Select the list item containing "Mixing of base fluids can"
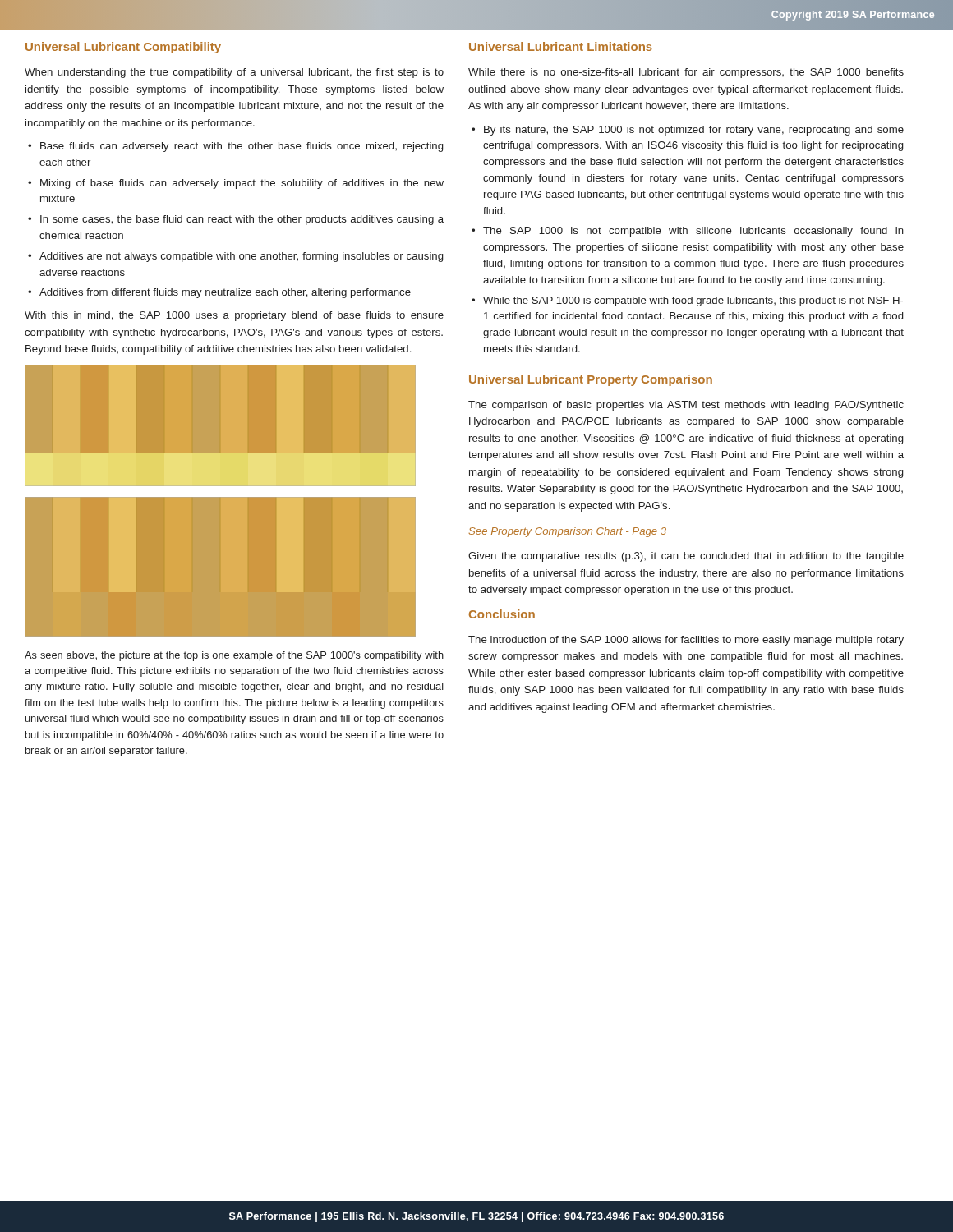 234,191
